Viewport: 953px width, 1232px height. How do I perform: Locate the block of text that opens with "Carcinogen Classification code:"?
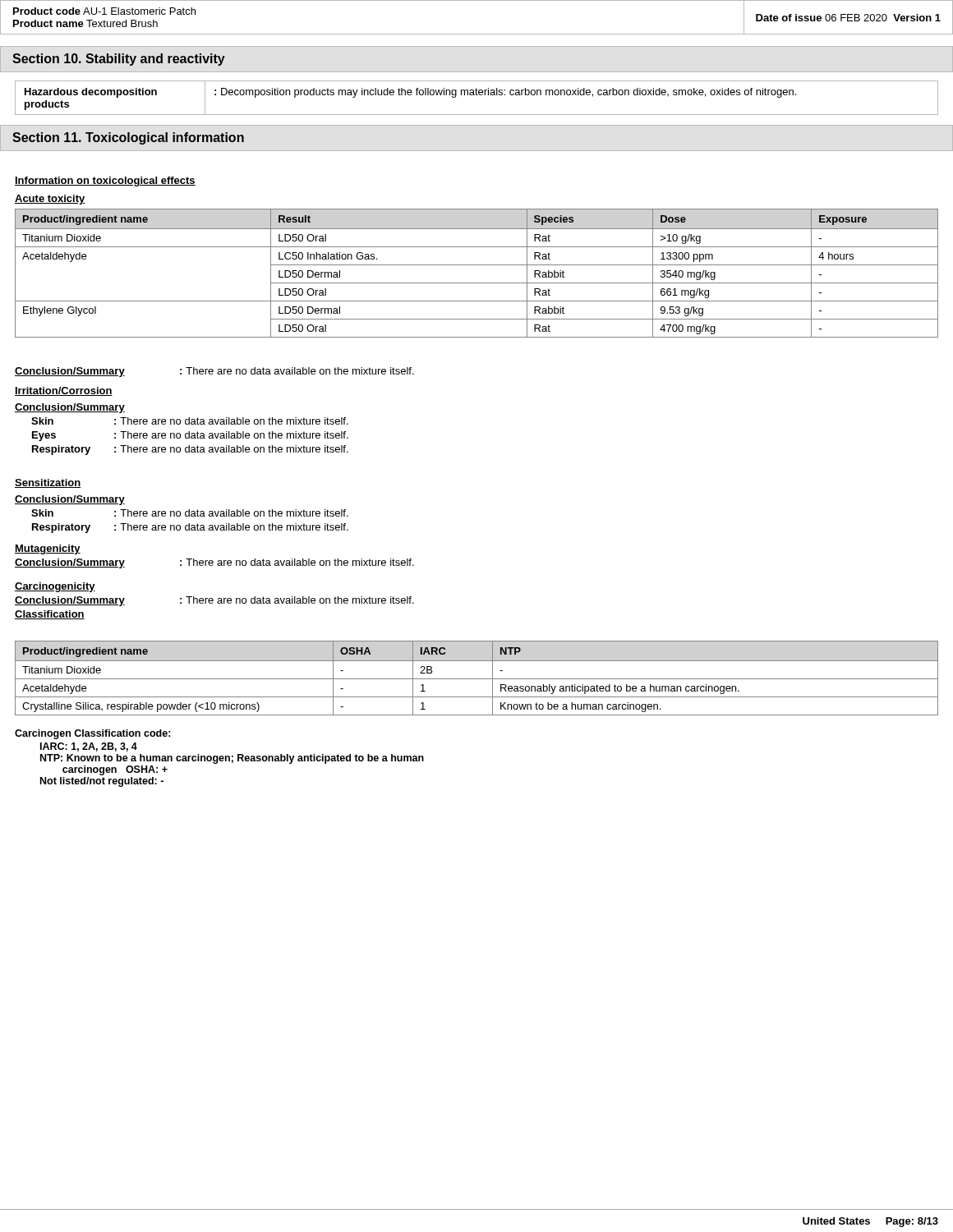click(x=93, y=734)
